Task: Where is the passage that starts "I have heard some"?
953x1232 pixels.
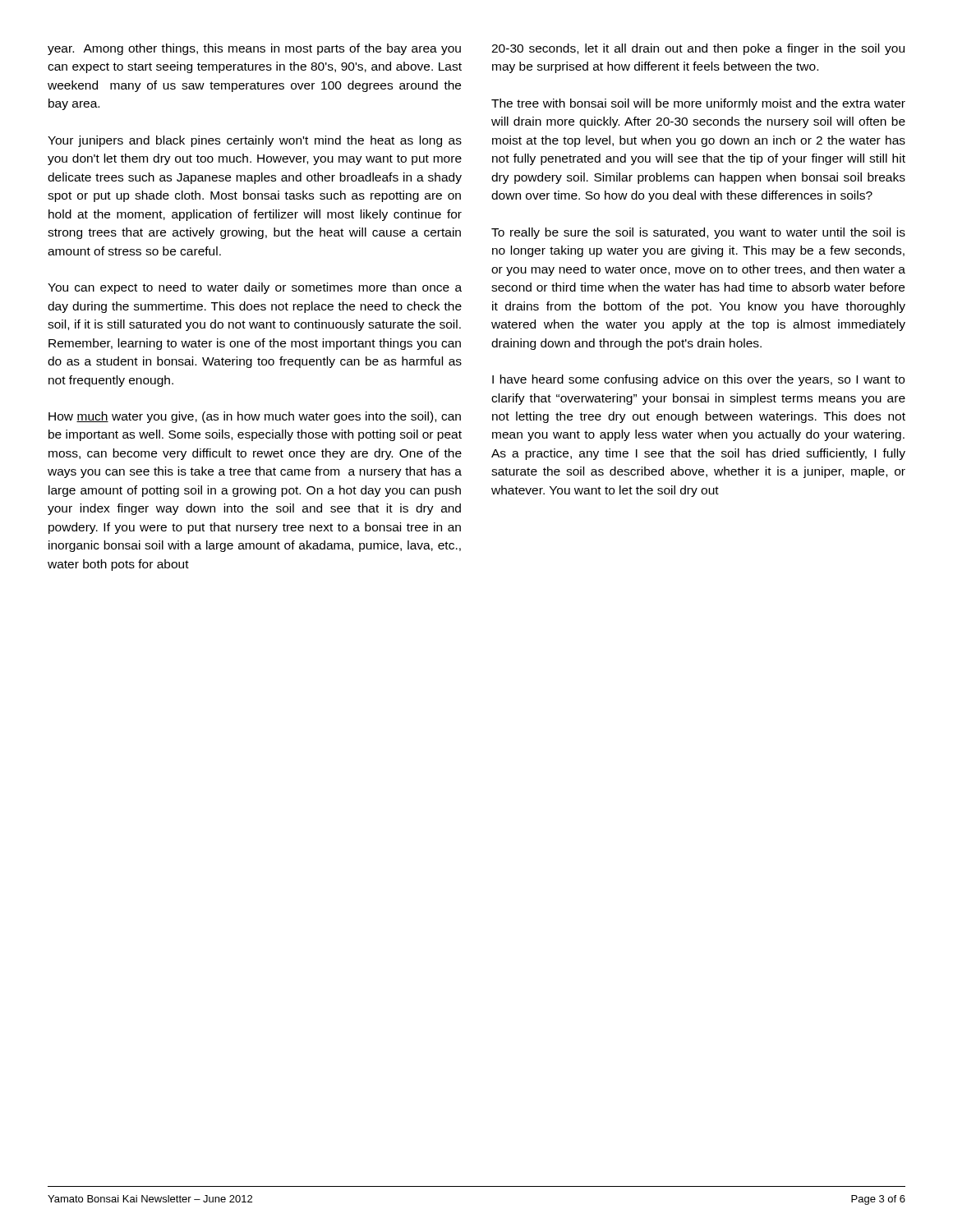Action: tap(698, 434)
